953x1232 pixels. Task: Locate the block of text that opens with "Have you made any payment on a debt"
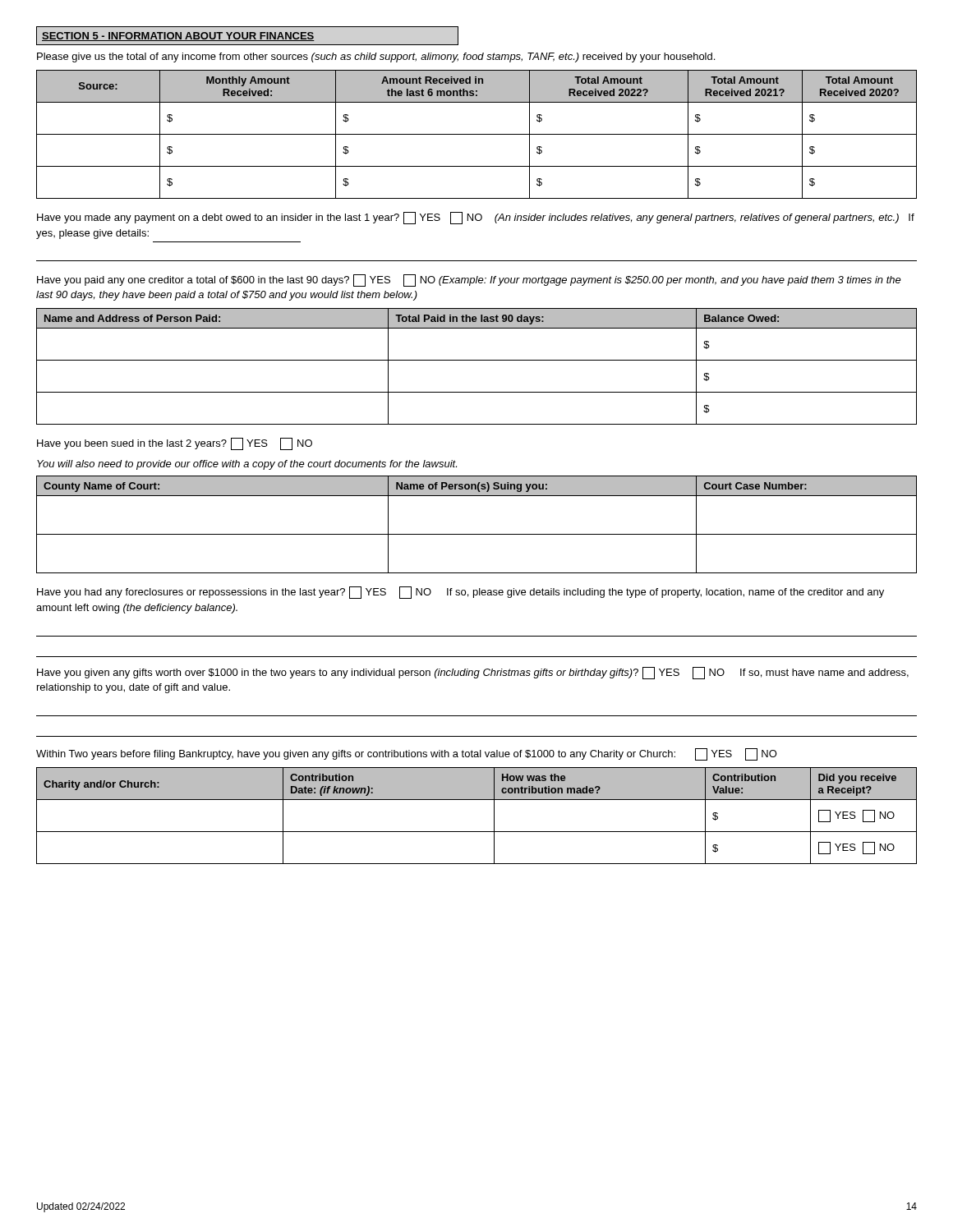[x=475, y=226]
